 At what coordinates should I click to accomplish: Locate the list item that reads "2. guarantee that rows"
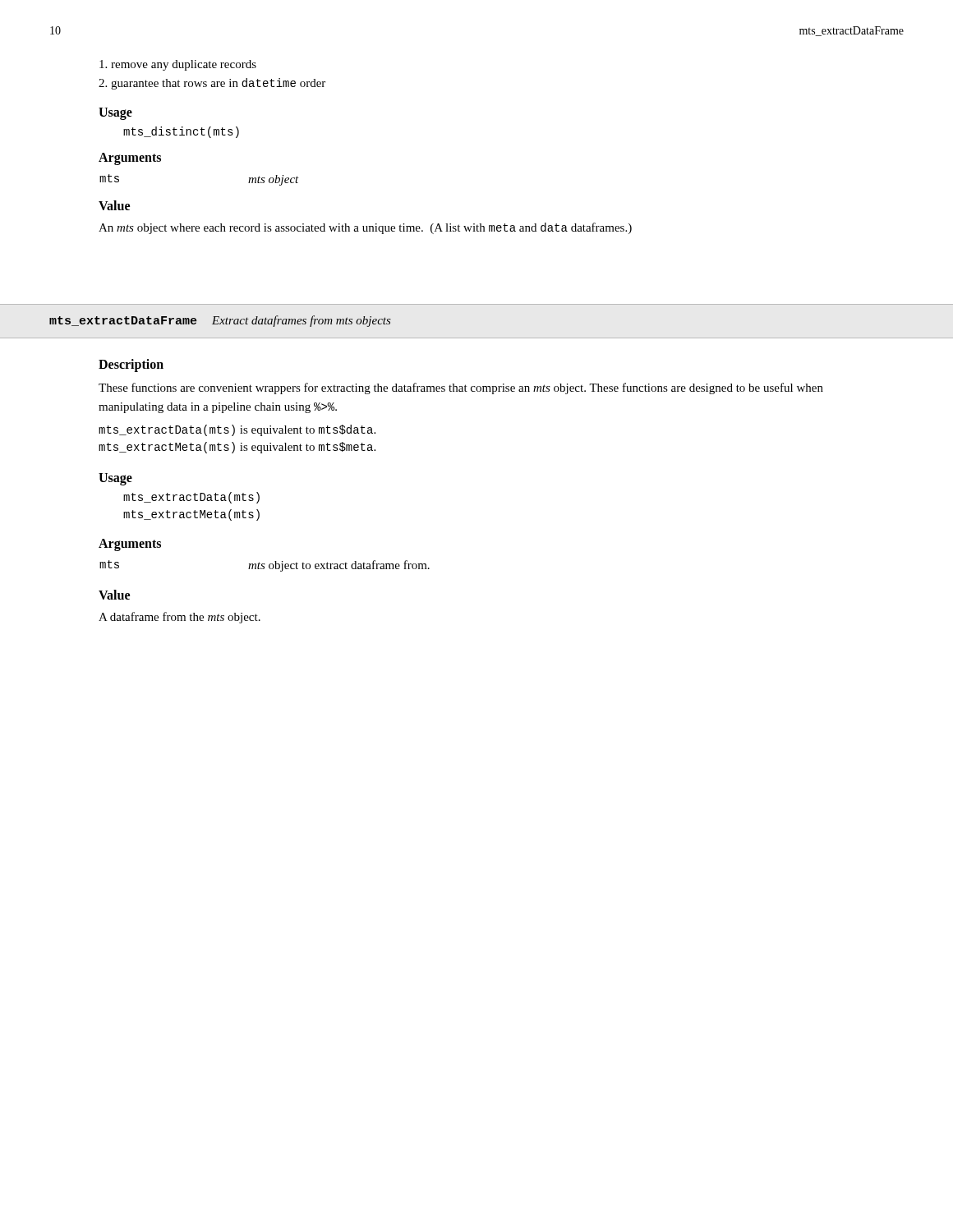click(x=212, y=83)
